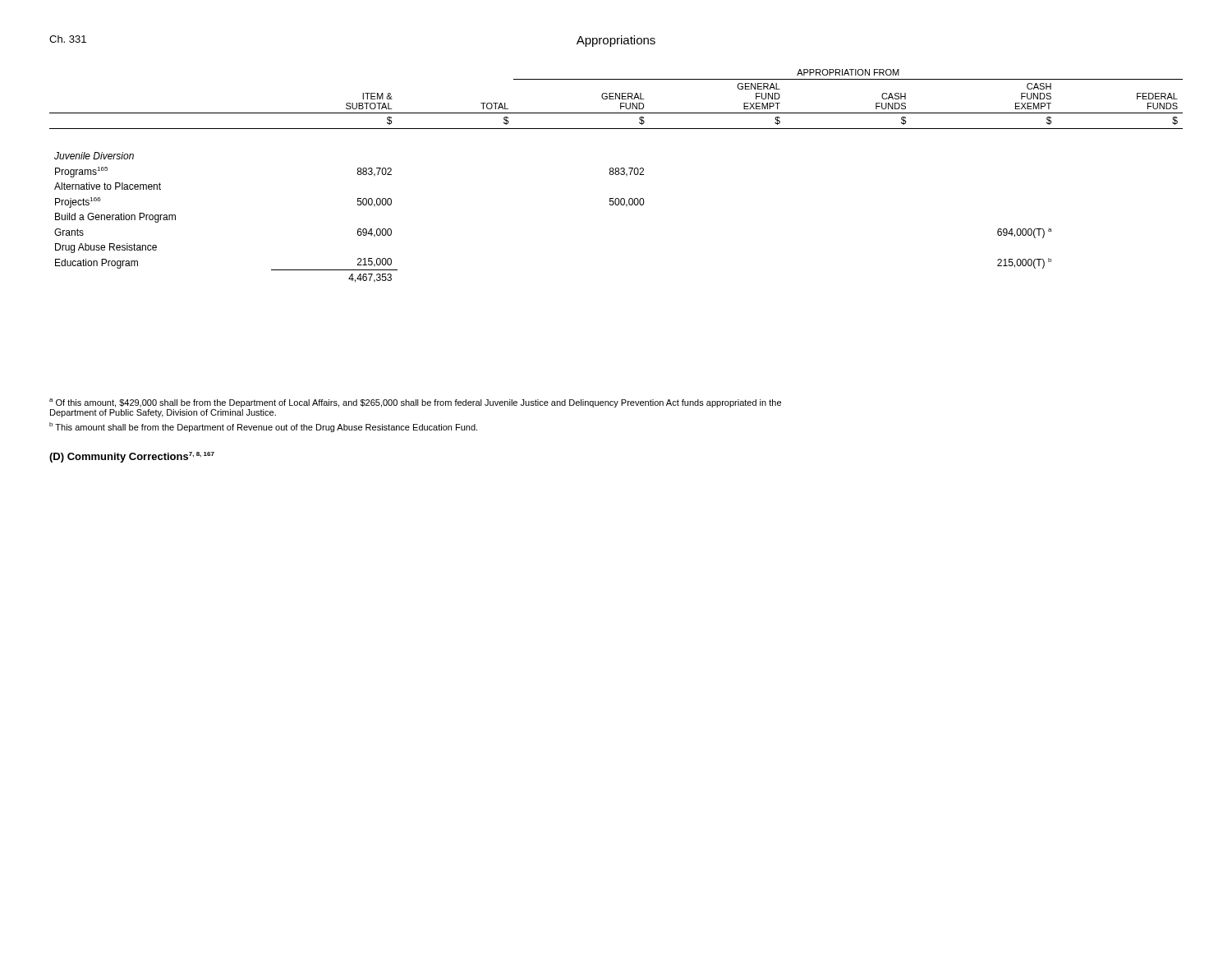Locate the footnote with the text "a Of this"
1232x953 pixels.
click(419, 414)
